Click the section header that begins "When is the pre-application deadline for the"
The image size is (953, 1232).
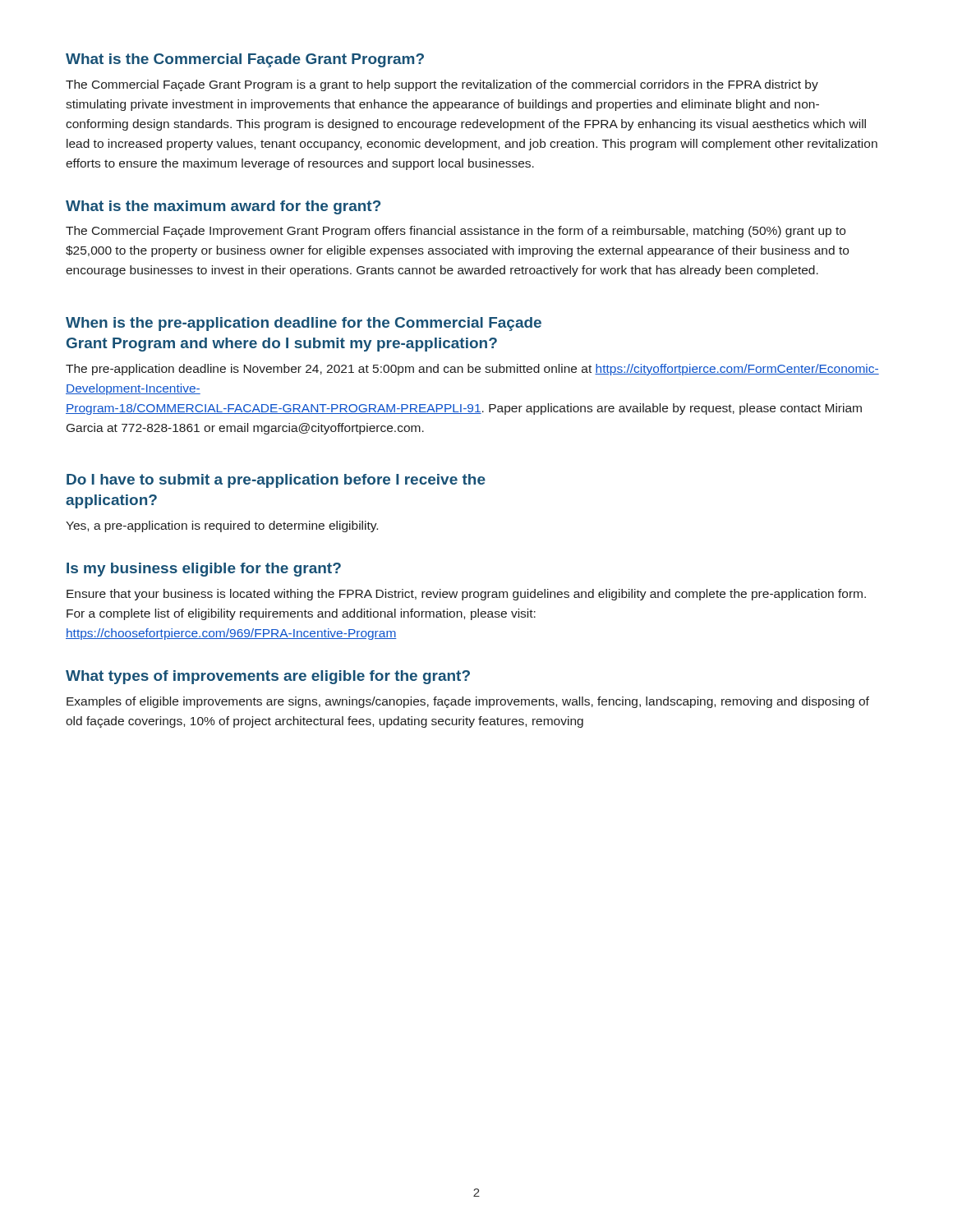304,332
